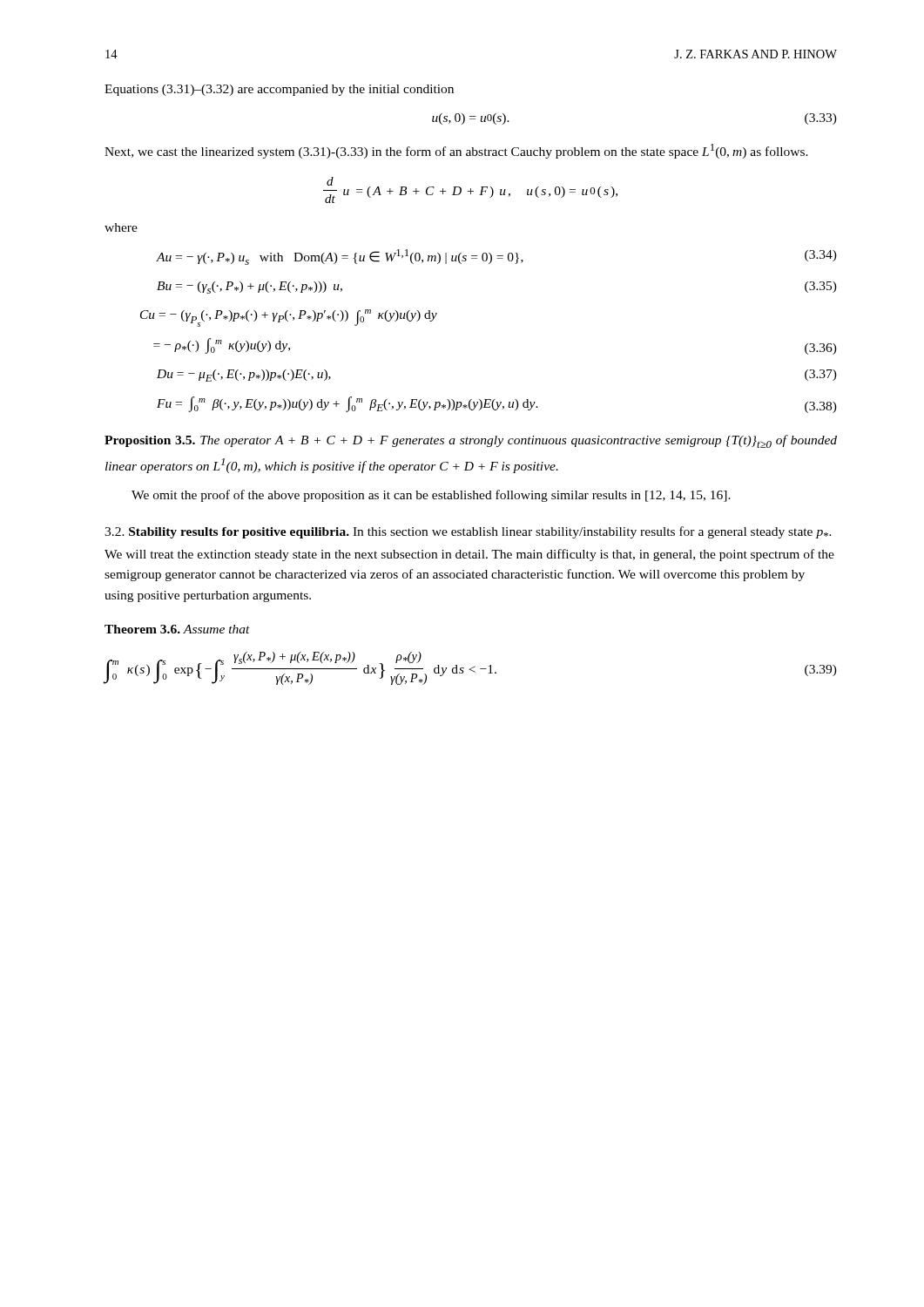The height and width of the screenshot is (1307, 924).
Task: Point to the text starting "Du = − μE(·, E(·, p*))p*(·)E(·, u),"
Action: (x=236, y=375)
